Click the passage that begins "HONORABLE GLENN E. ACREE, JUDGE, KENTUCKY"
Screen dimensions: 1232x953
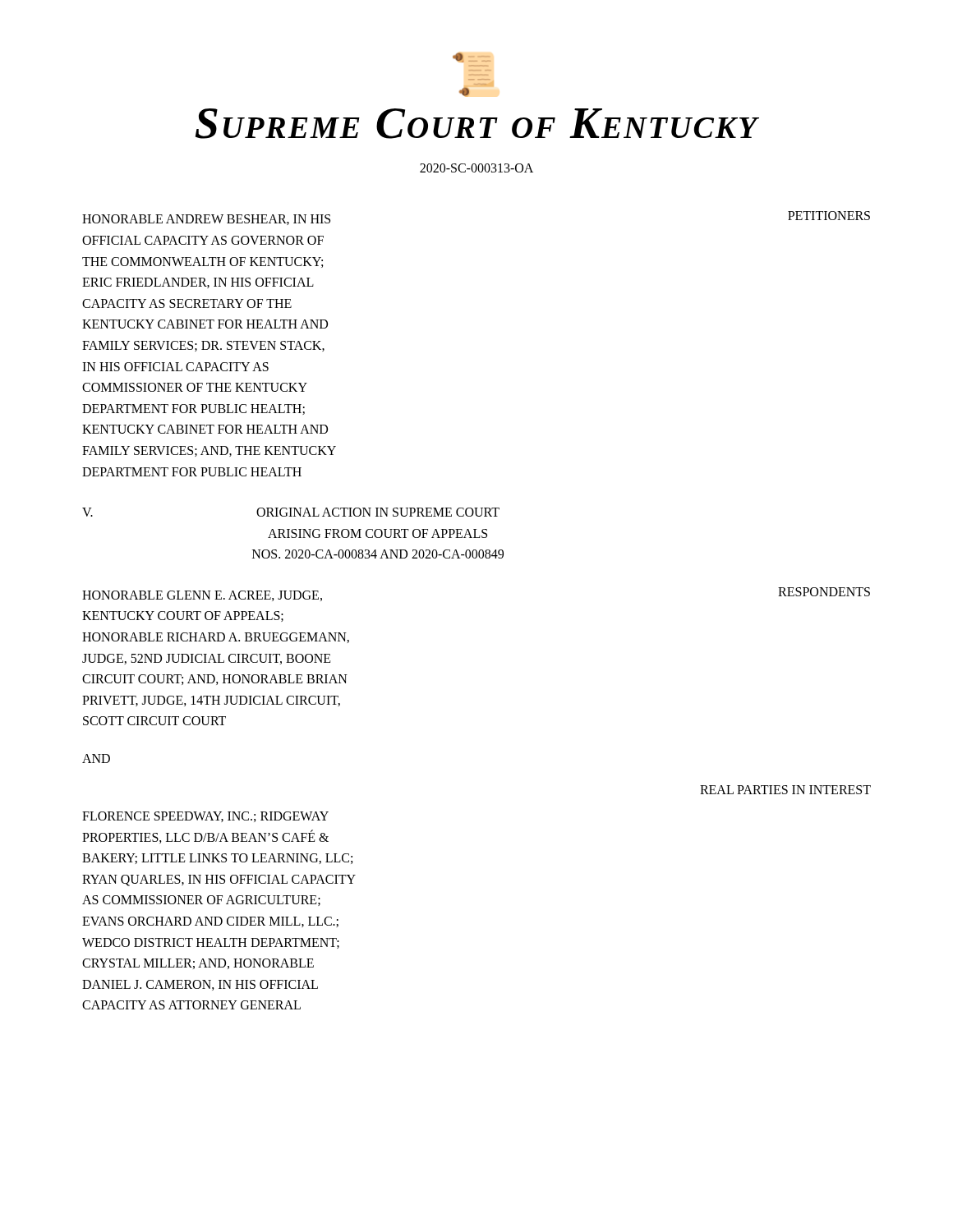click(207, 594)
